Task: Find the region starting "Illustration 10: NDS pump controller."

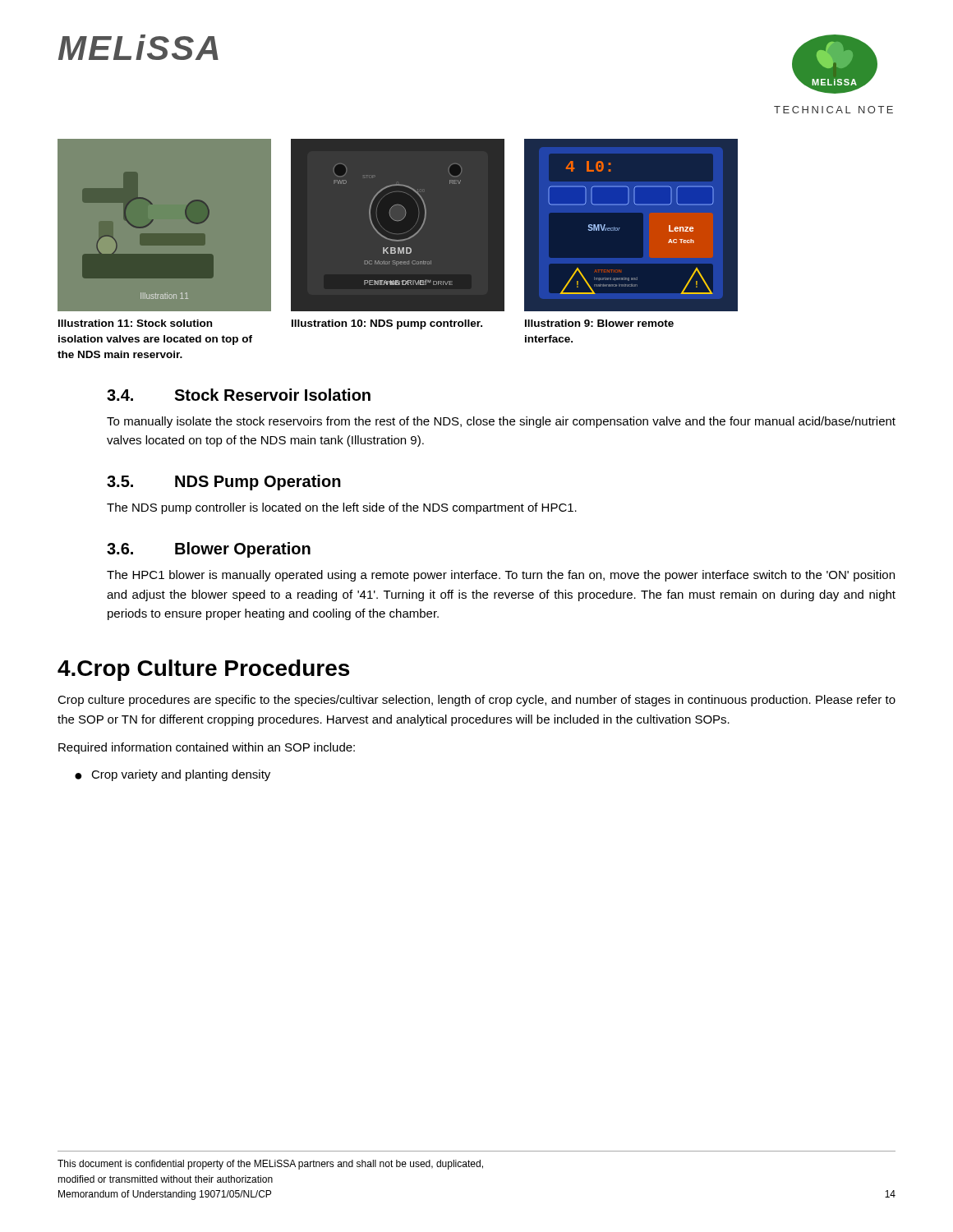Action: (387, 323)
